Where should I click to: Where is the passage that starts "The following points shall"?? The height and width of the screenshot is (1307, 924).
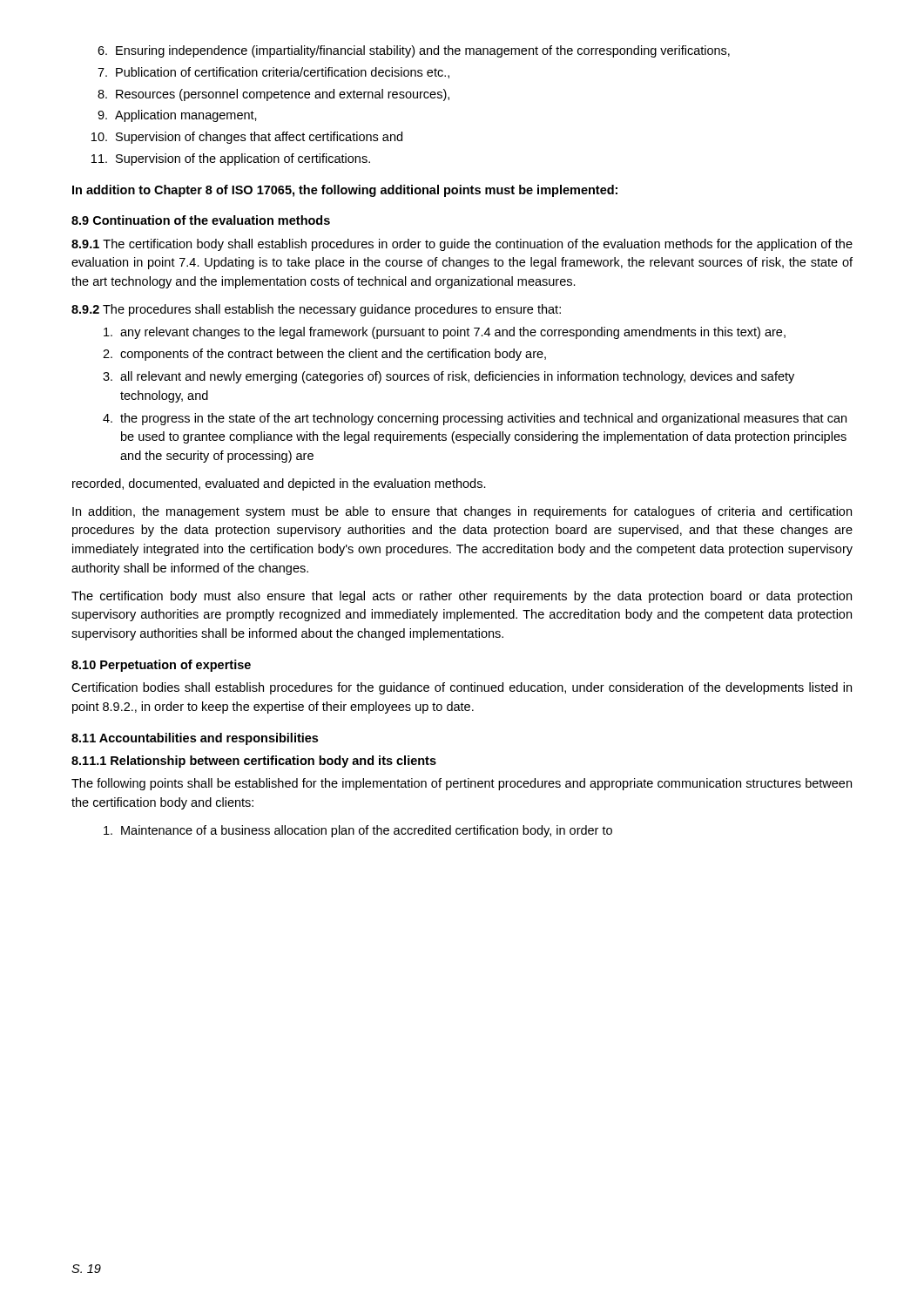pos(462,793)
